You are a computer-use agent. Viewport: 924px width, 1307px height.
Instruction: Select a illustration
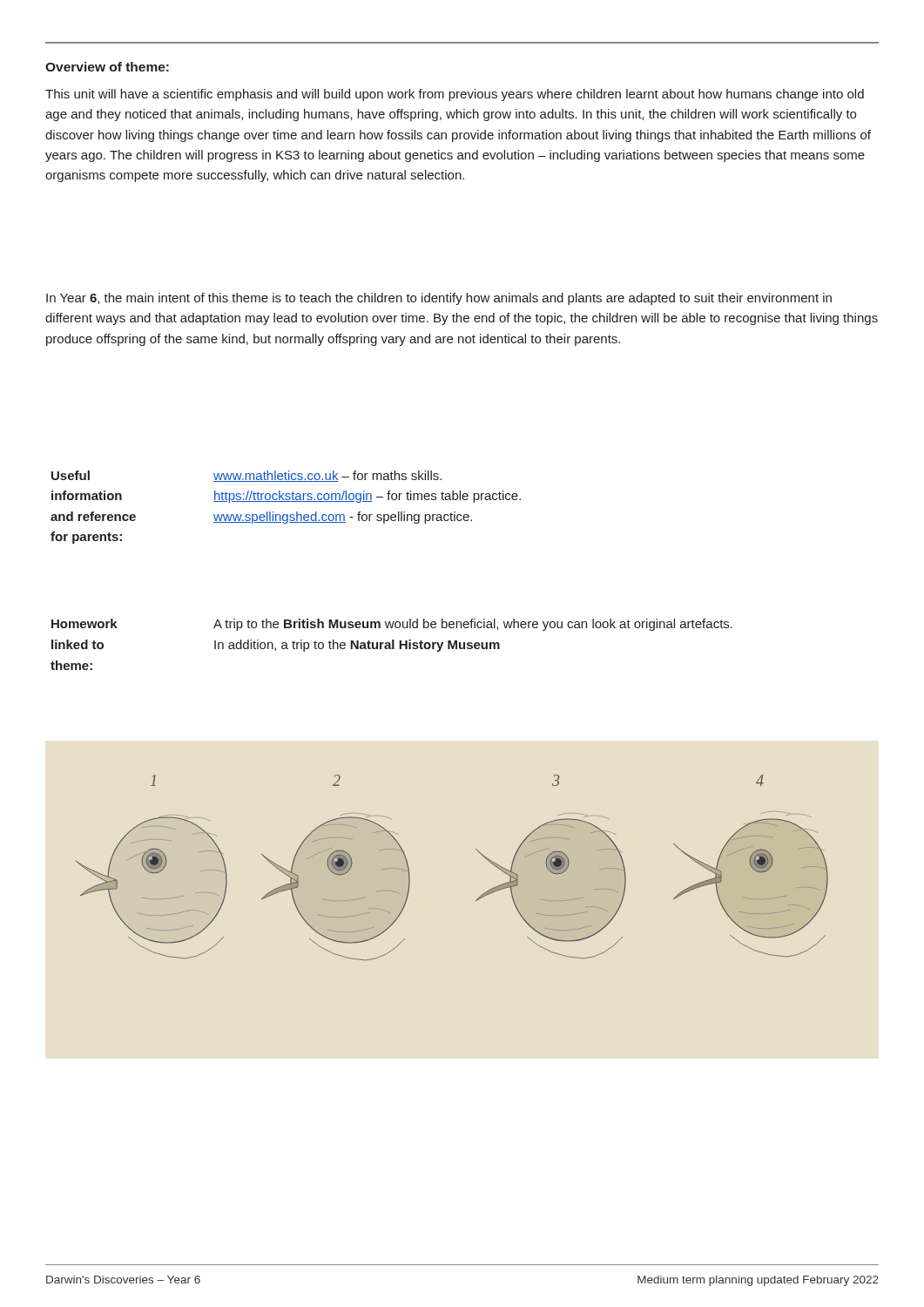point(462,900)
